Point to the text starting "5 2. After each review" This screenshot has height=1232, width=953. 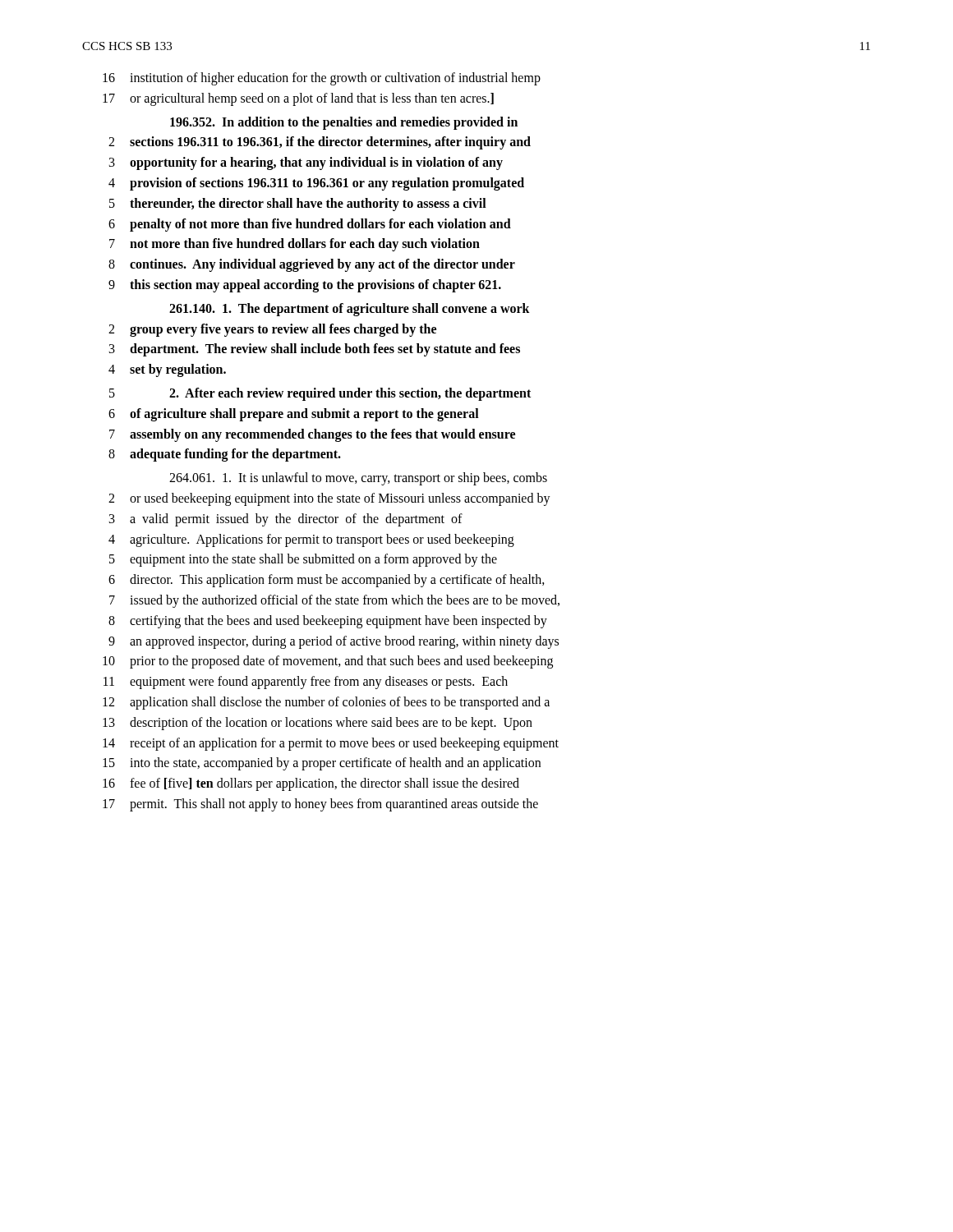coord(476,424)
